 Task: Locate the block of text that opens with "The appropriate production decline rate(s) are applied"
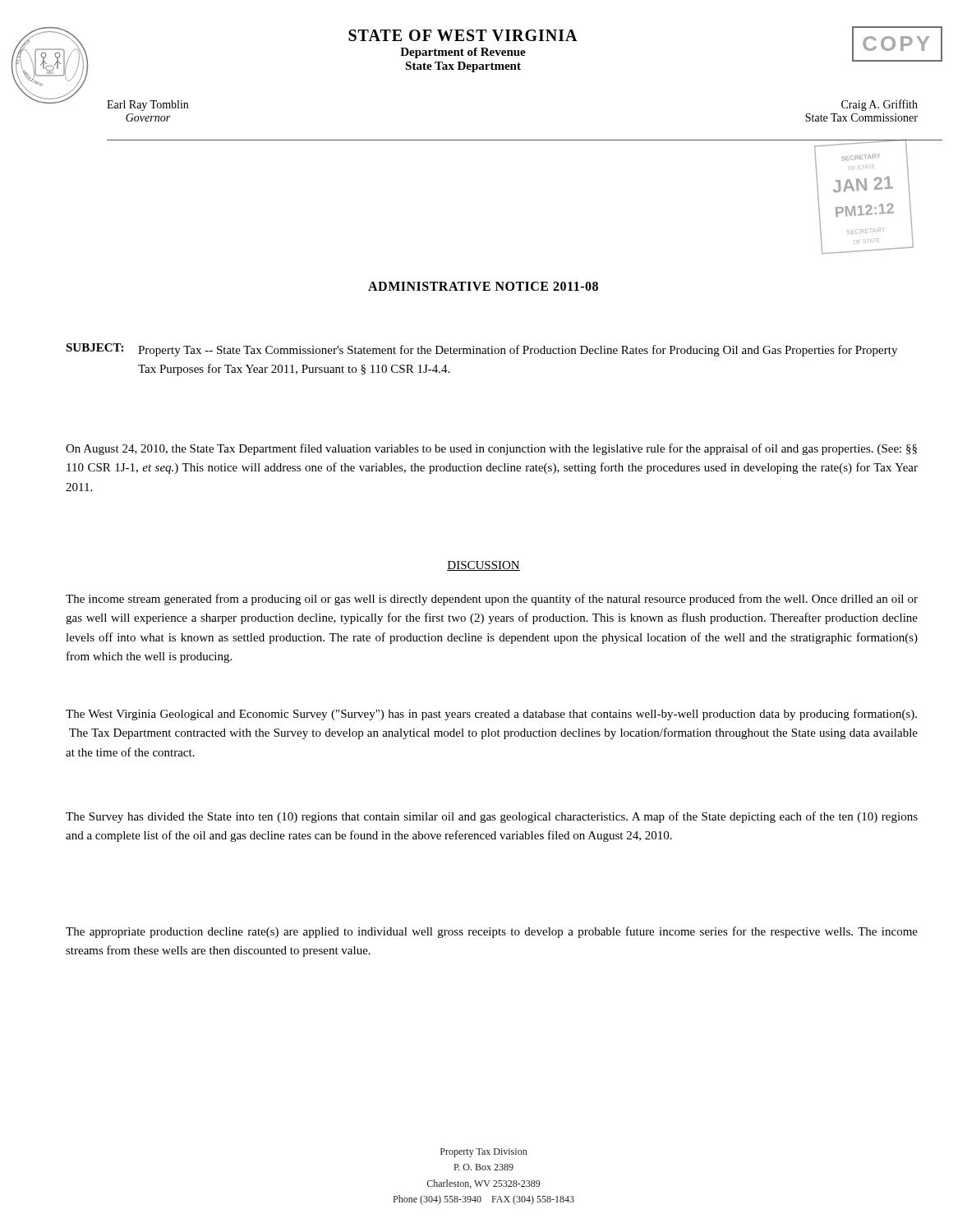[x=492, y=941]
